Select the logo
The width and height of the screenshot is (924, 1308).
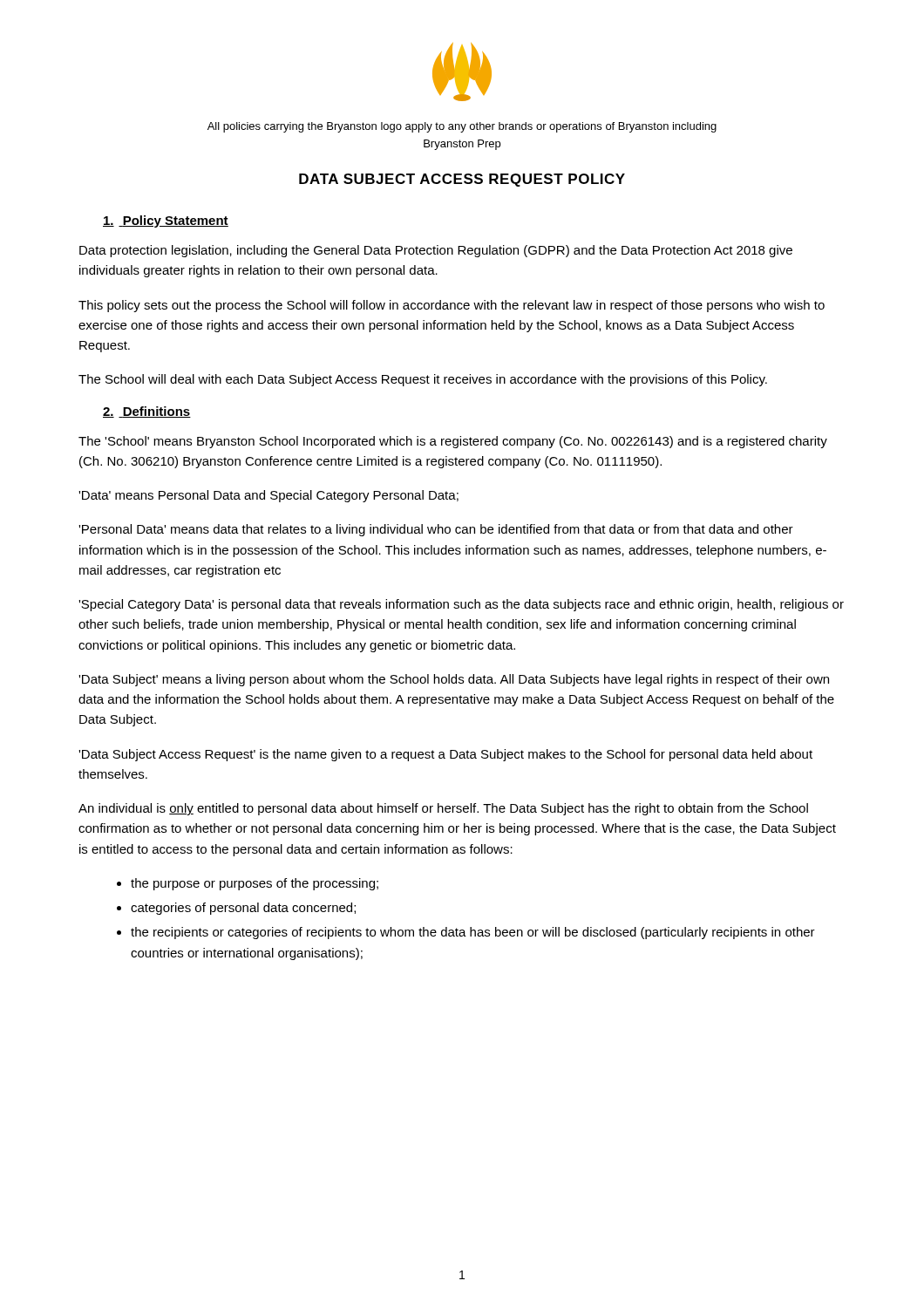(462, 71)
